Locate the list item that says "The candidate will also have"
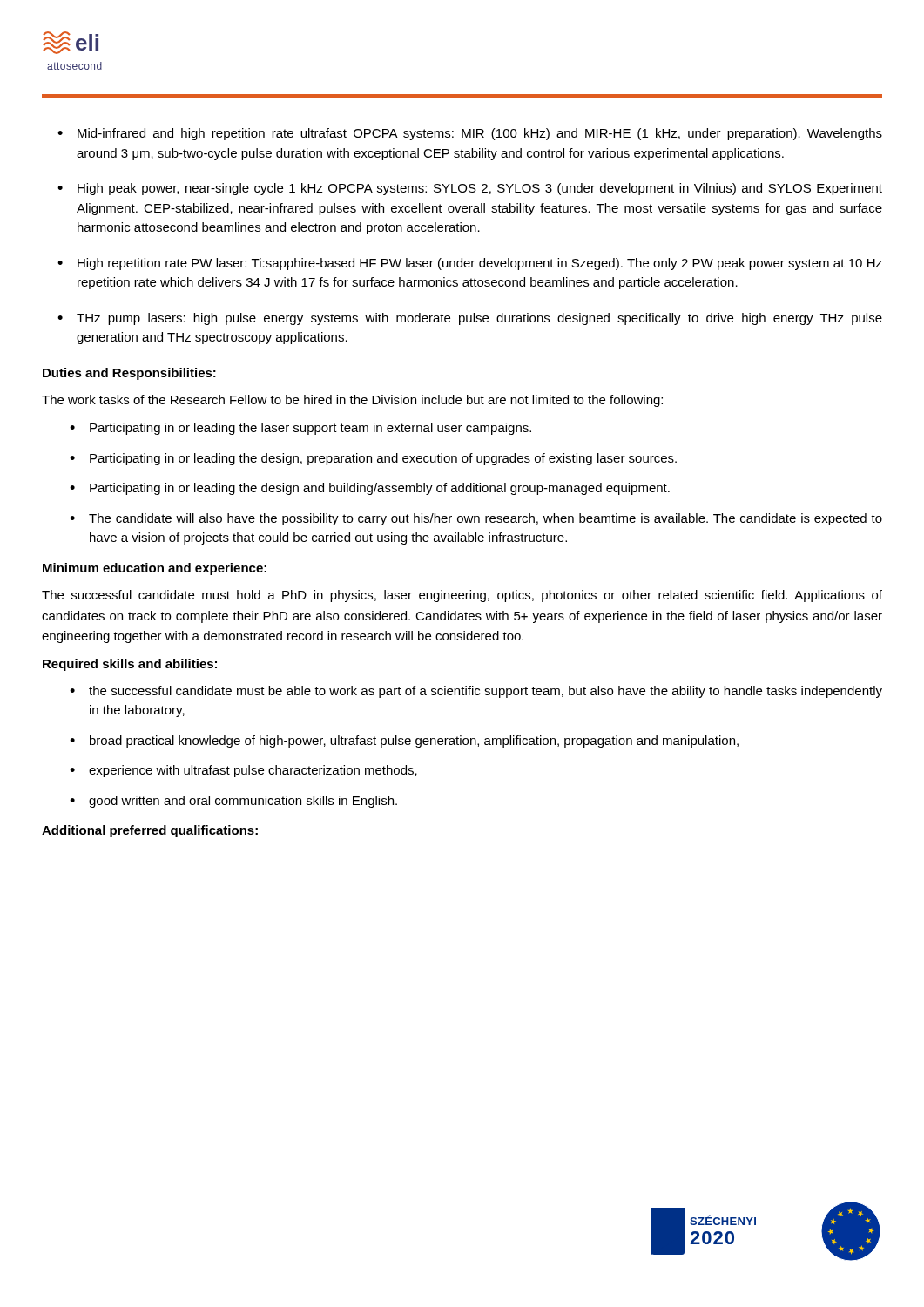924x1307 pixels. click(x=486, y=528)
